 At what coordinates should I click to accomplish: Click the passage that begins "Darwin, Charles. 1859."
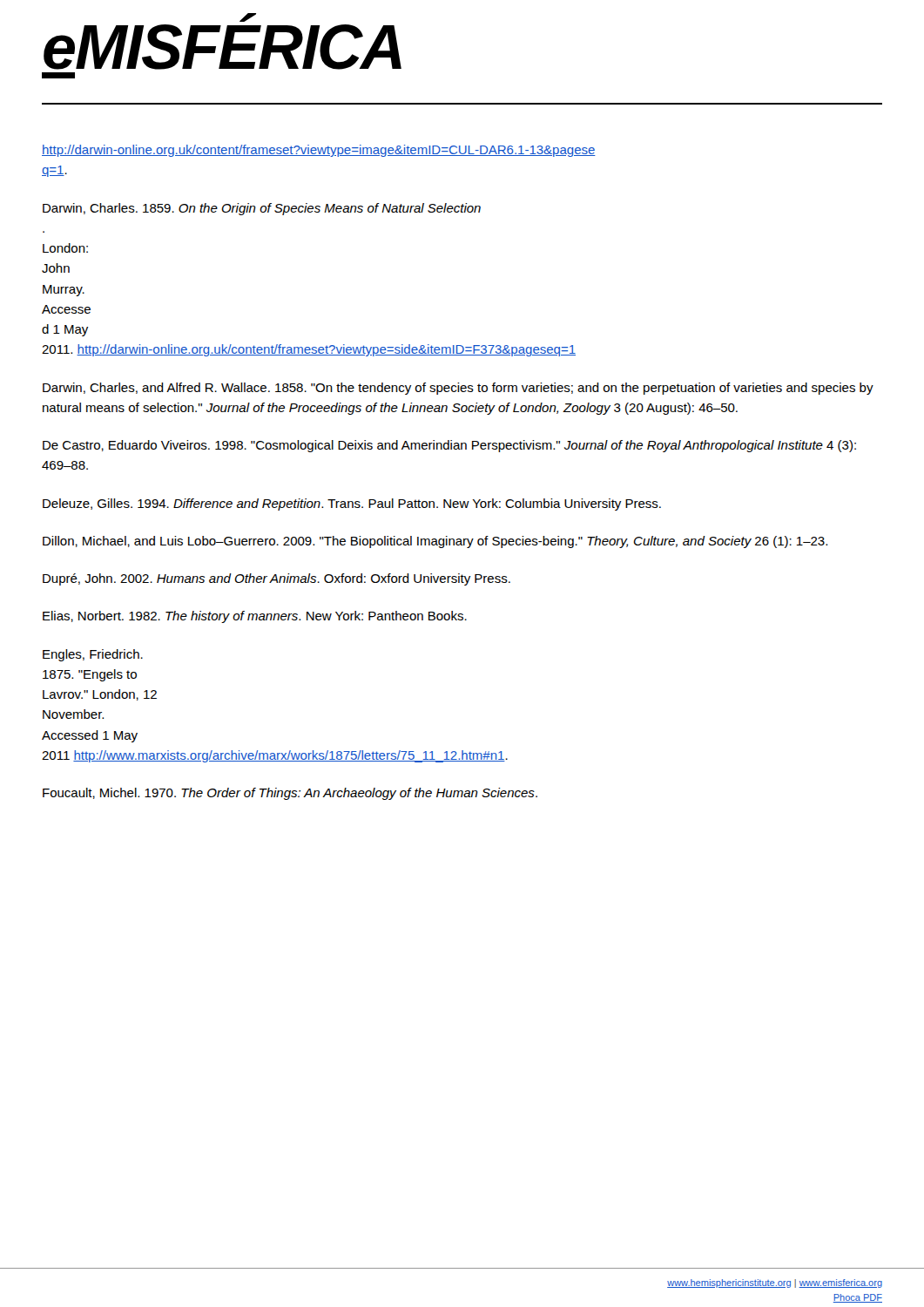(262, 209)
